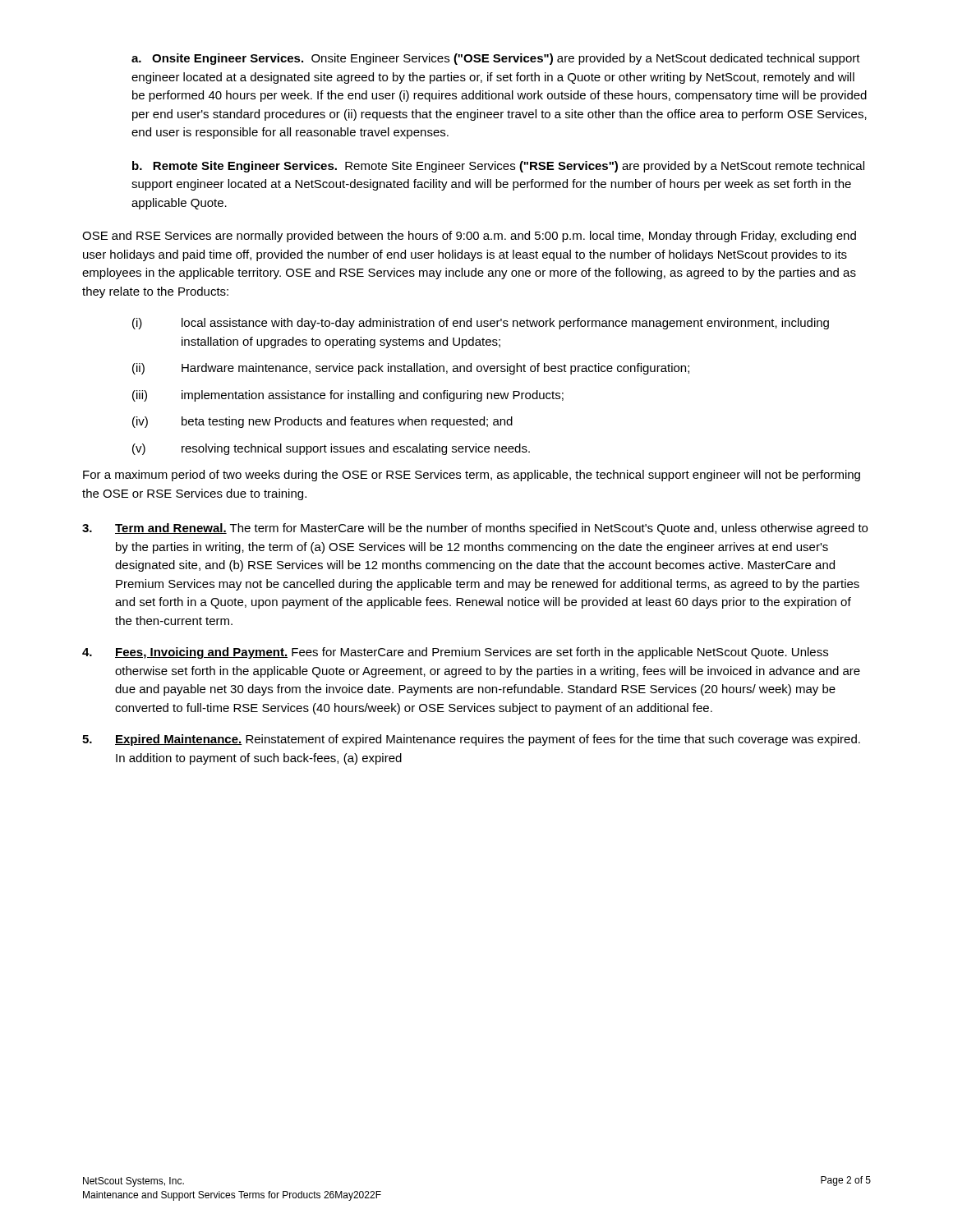
Task: Locate the list item containing "a. Onsite Engineer Services. Onsite Engineer"
Action: pos(501,95)
